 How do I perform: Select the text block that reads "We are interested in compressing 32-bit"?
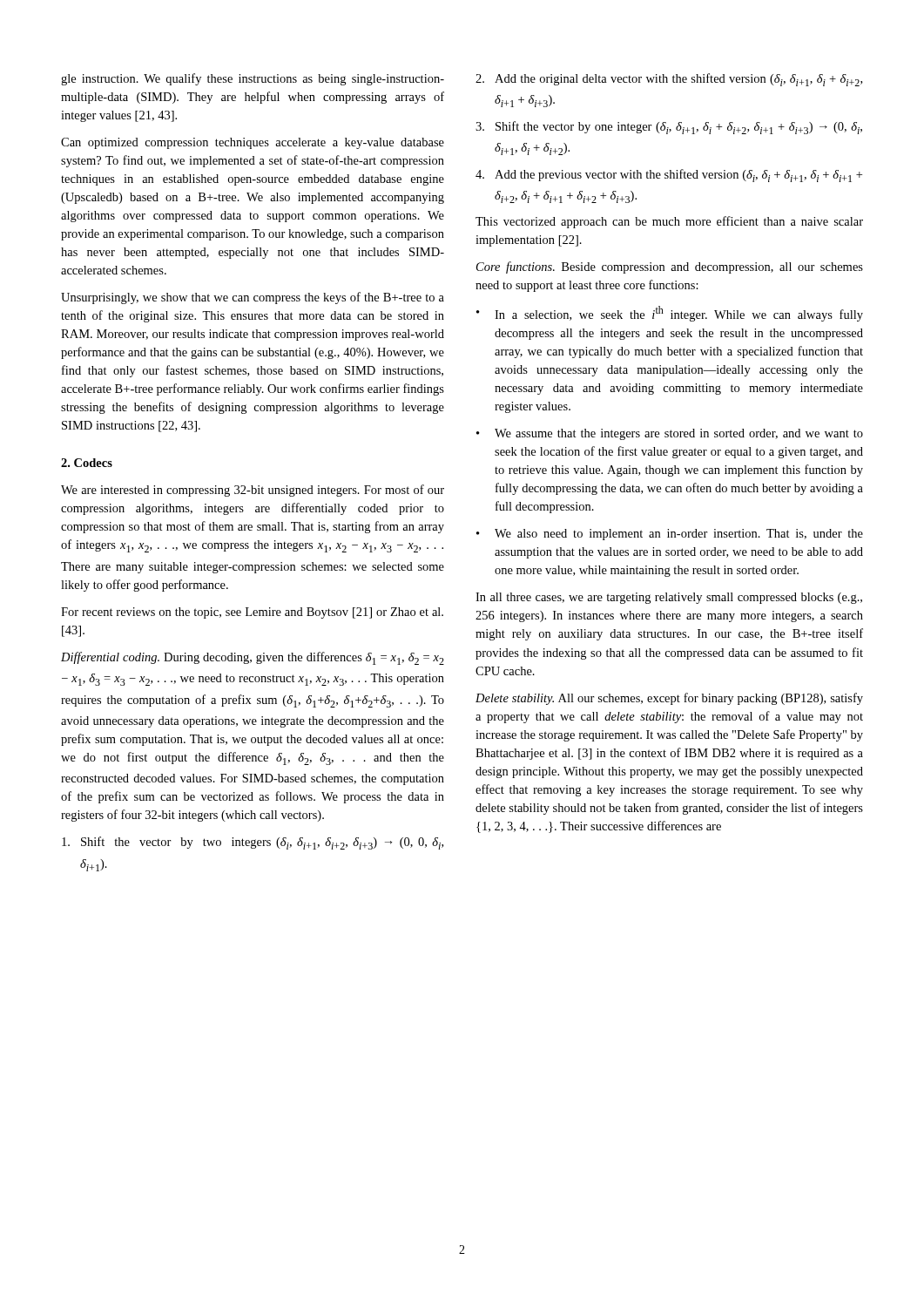(253, 538)
